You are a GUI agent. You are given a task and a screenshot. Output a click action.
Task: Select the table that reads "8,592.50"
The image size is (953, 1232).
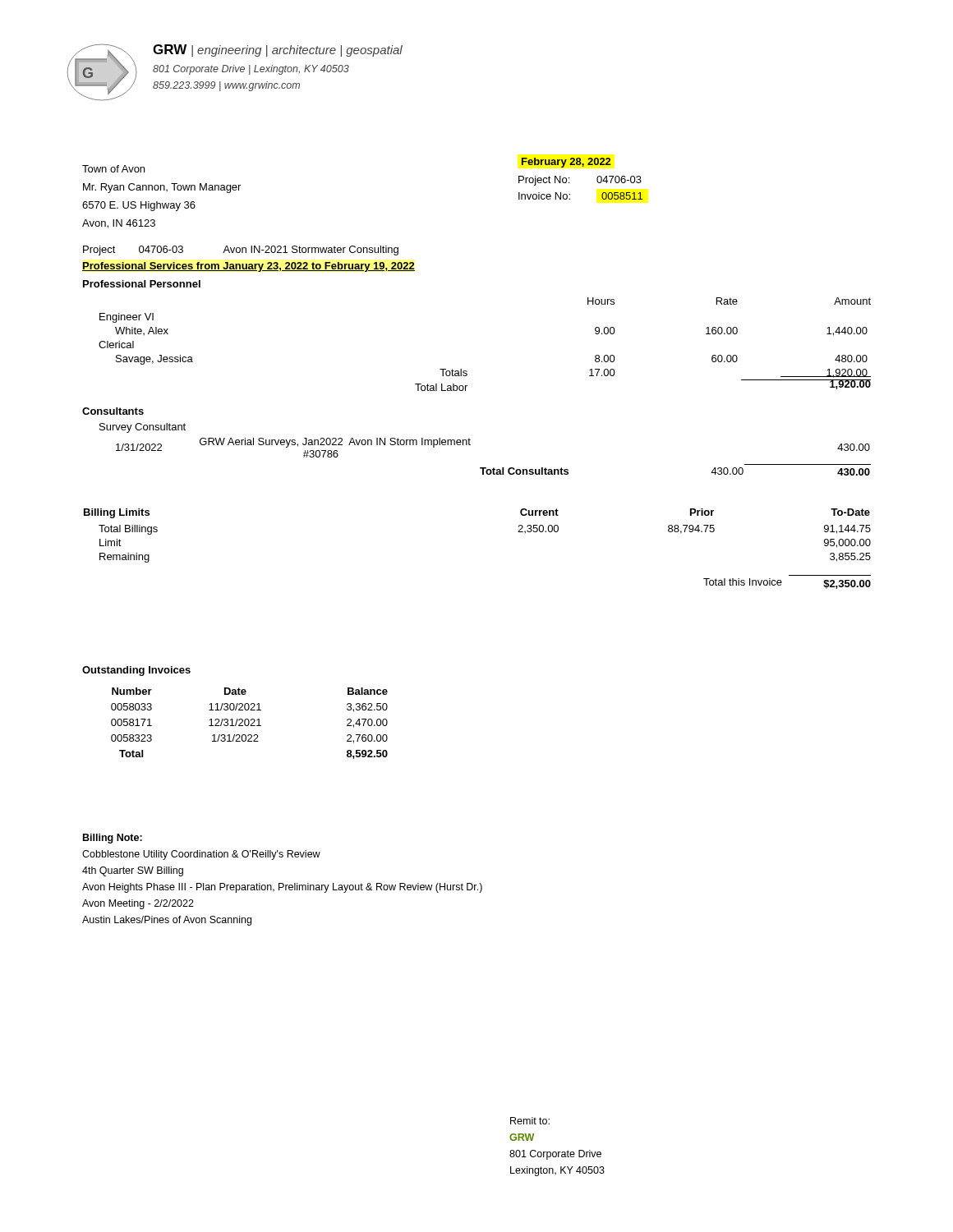click(x=237, y=722)
